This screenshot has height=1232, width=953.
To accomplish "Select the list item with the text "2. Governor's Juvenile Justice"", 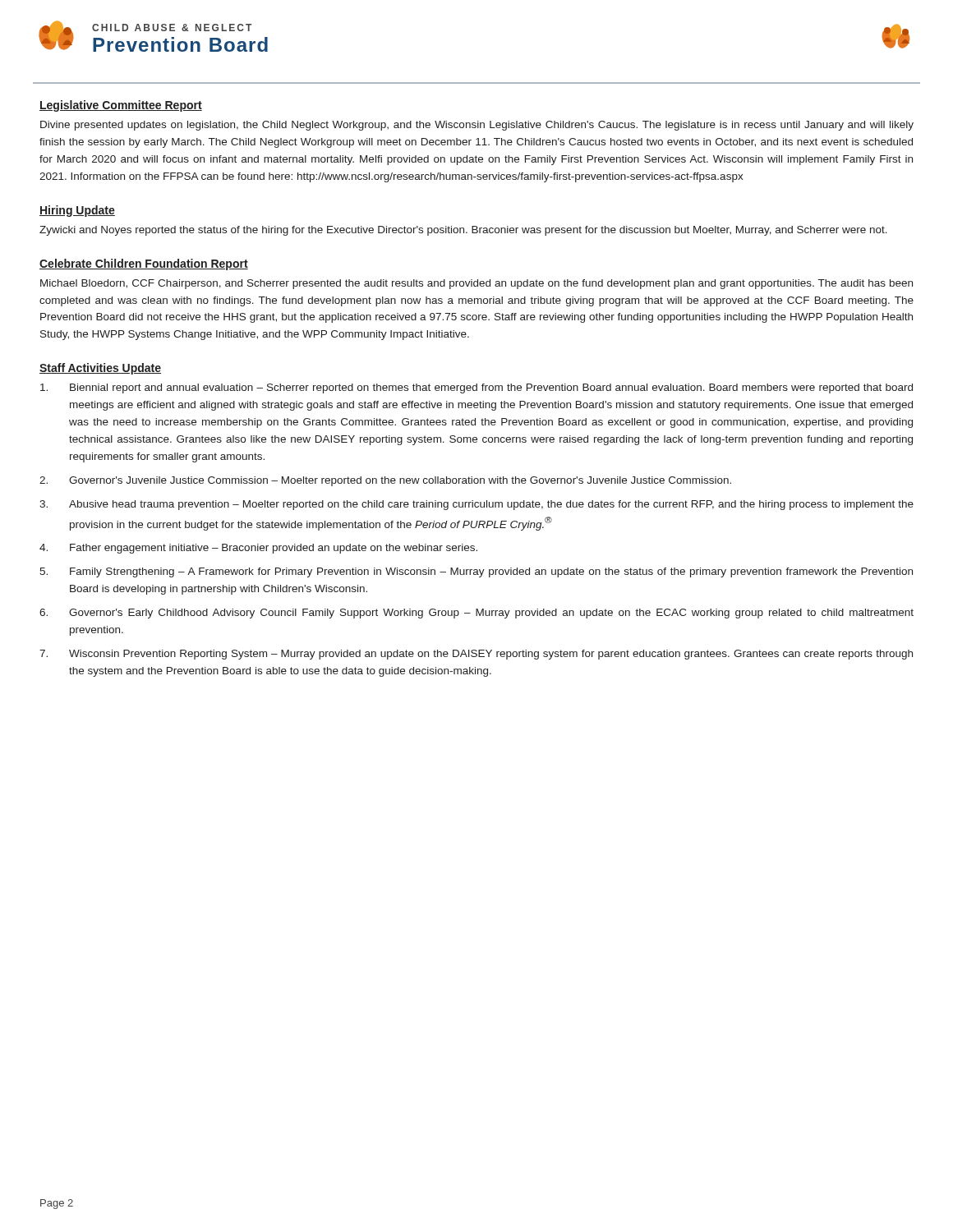I will (476, 481).
